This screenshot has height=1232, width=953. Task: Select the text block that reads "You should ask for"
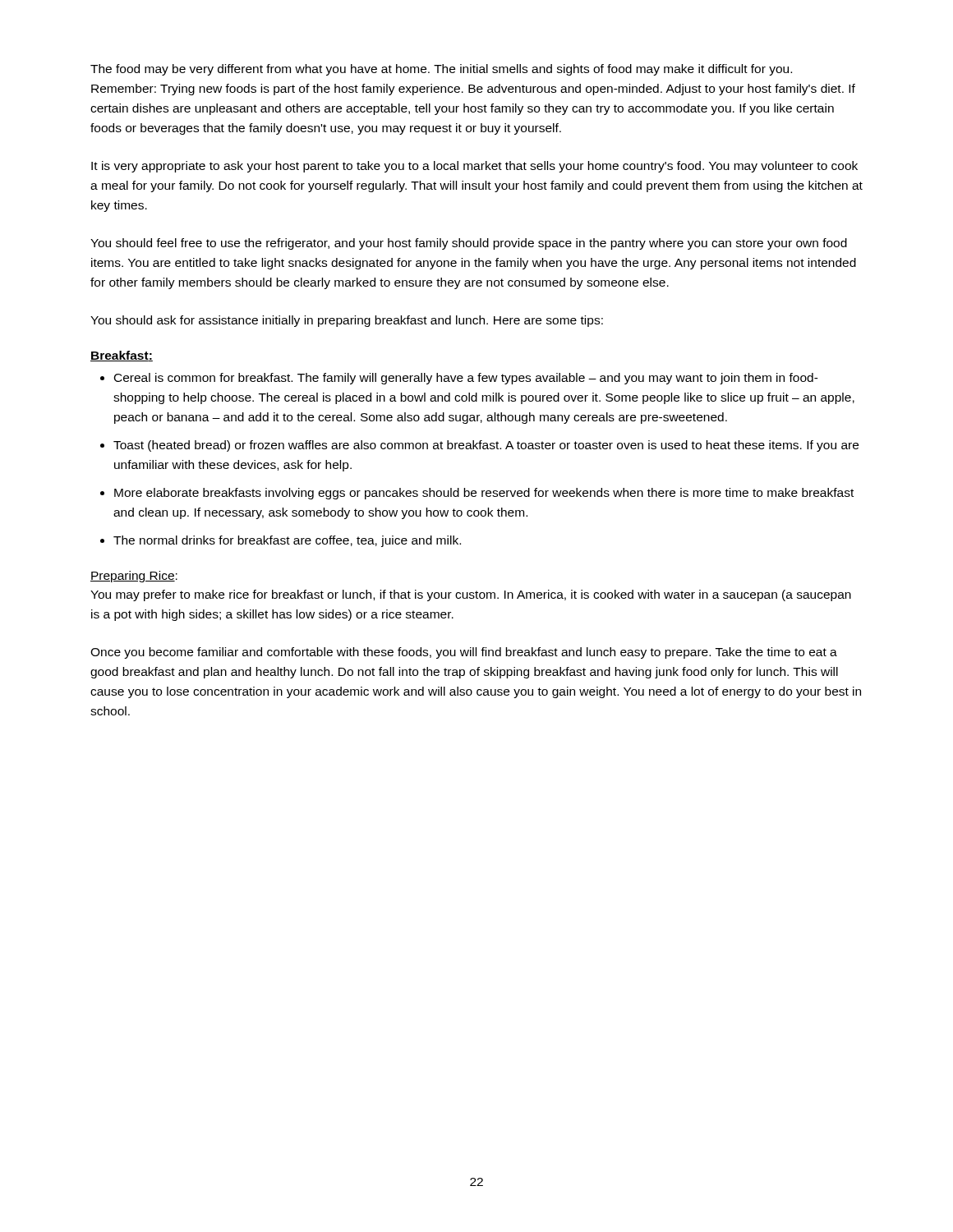coord(347,320)
